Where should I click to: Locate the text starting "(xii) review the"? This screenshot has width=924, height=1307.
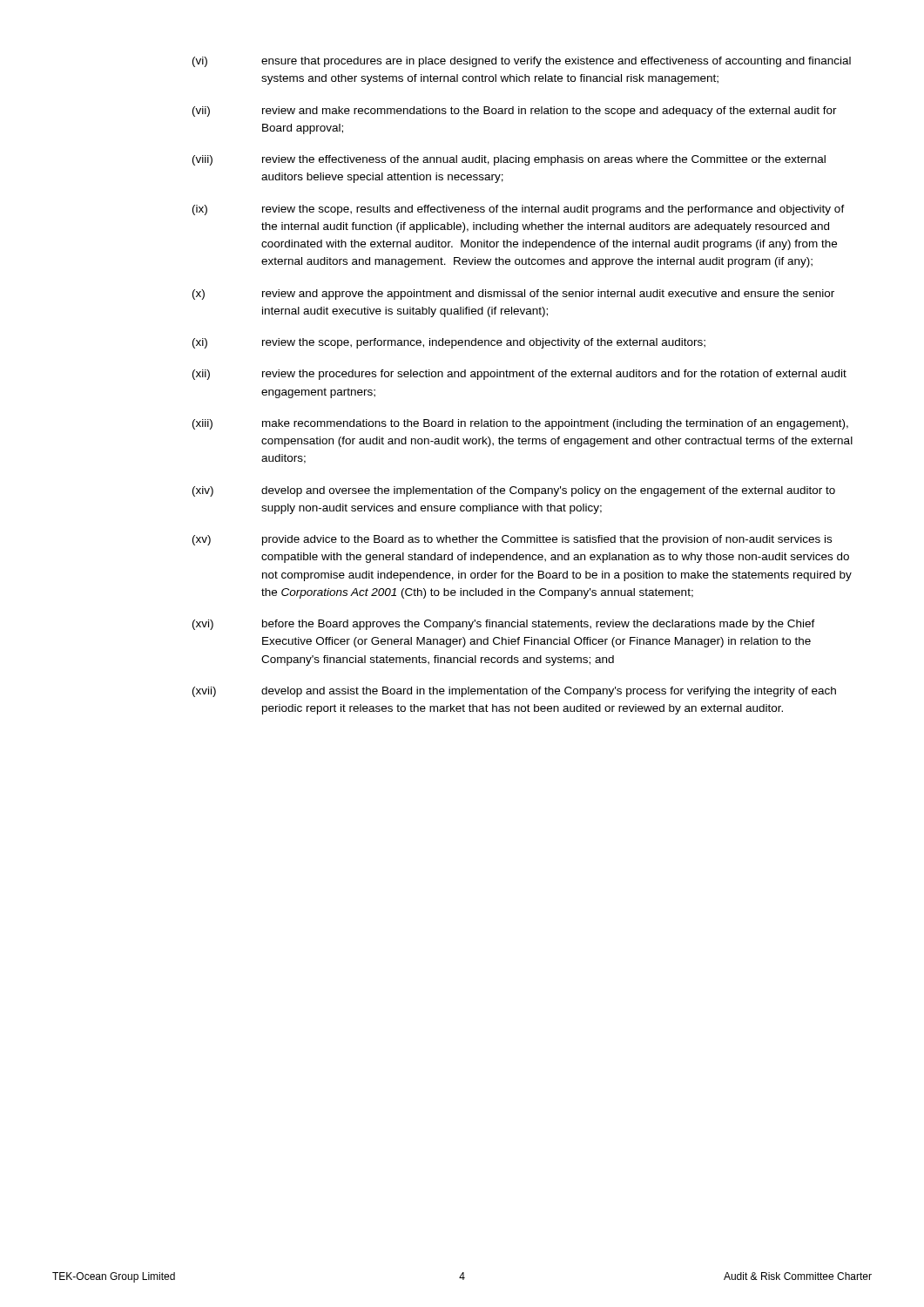tap(523, 383)
